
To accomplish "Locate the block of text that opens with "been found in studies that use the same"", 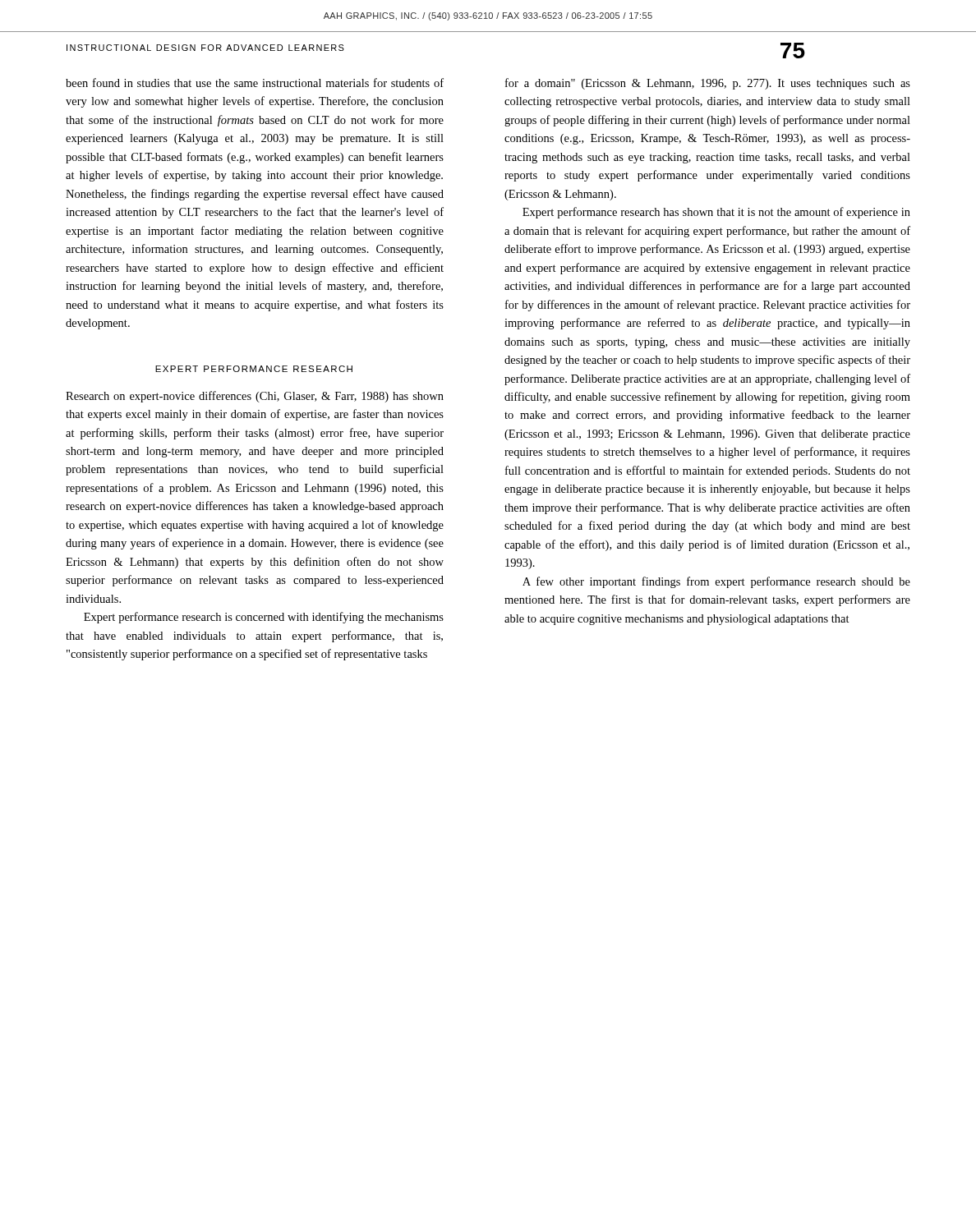I will click(255, 203).
